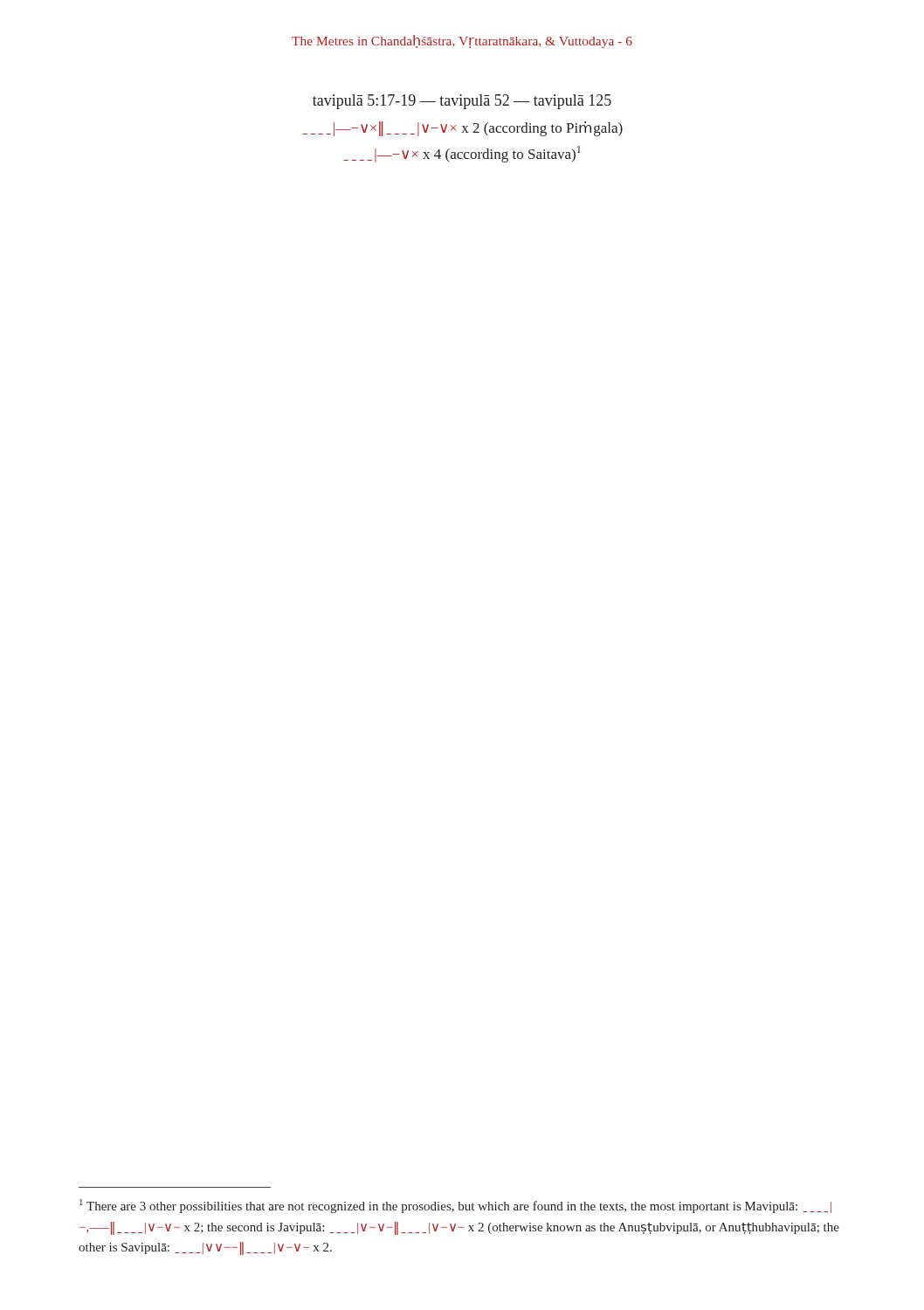Locate the title containing "tavipulā 5:17-19 — tavipulā 52 — tavipulā 125"
This screenshot has width=924, height=1310.
pos(462,100)
